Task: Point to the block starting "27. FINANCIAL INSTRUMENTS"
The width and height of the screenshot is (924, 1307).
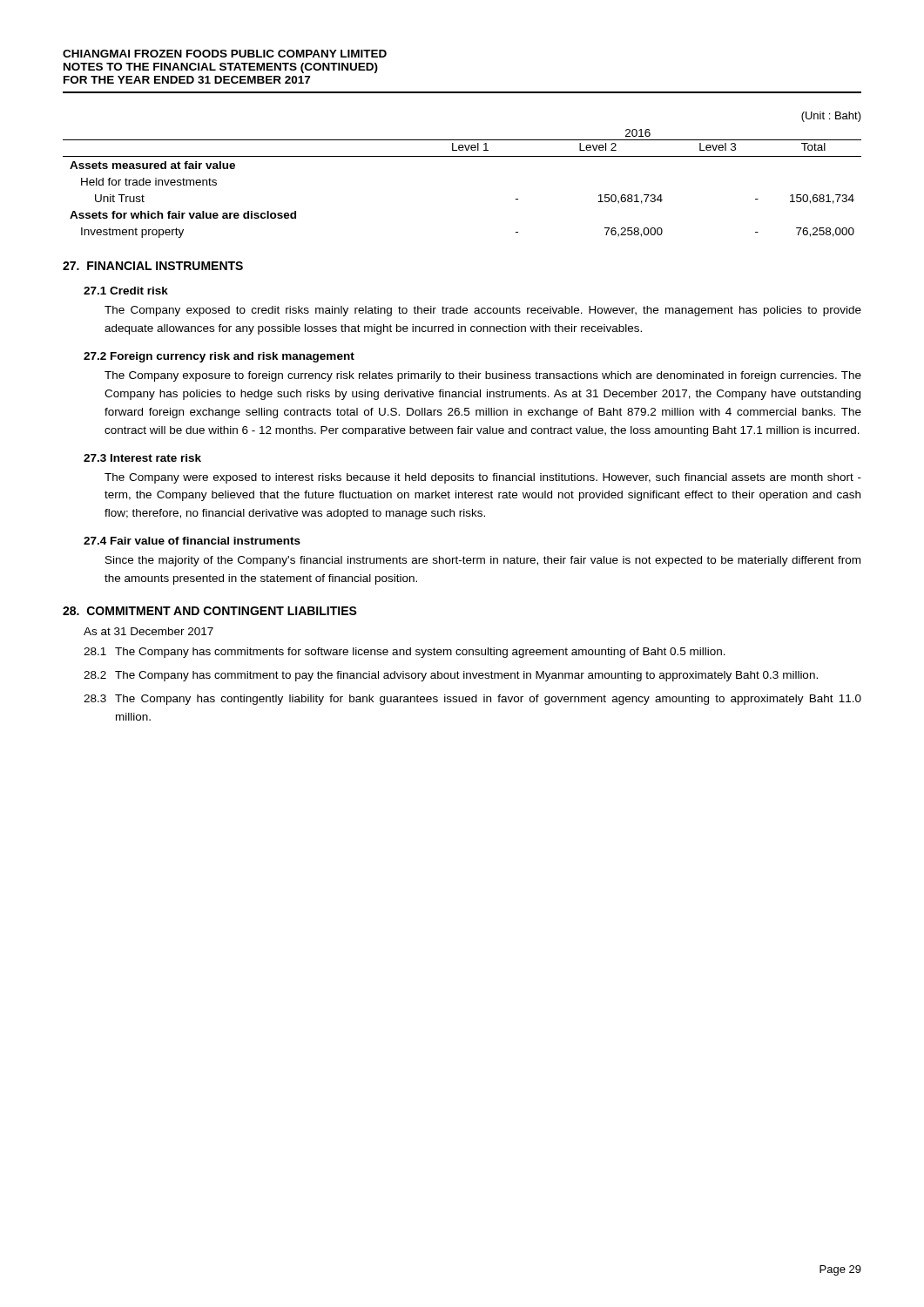Action: [153, 266]
